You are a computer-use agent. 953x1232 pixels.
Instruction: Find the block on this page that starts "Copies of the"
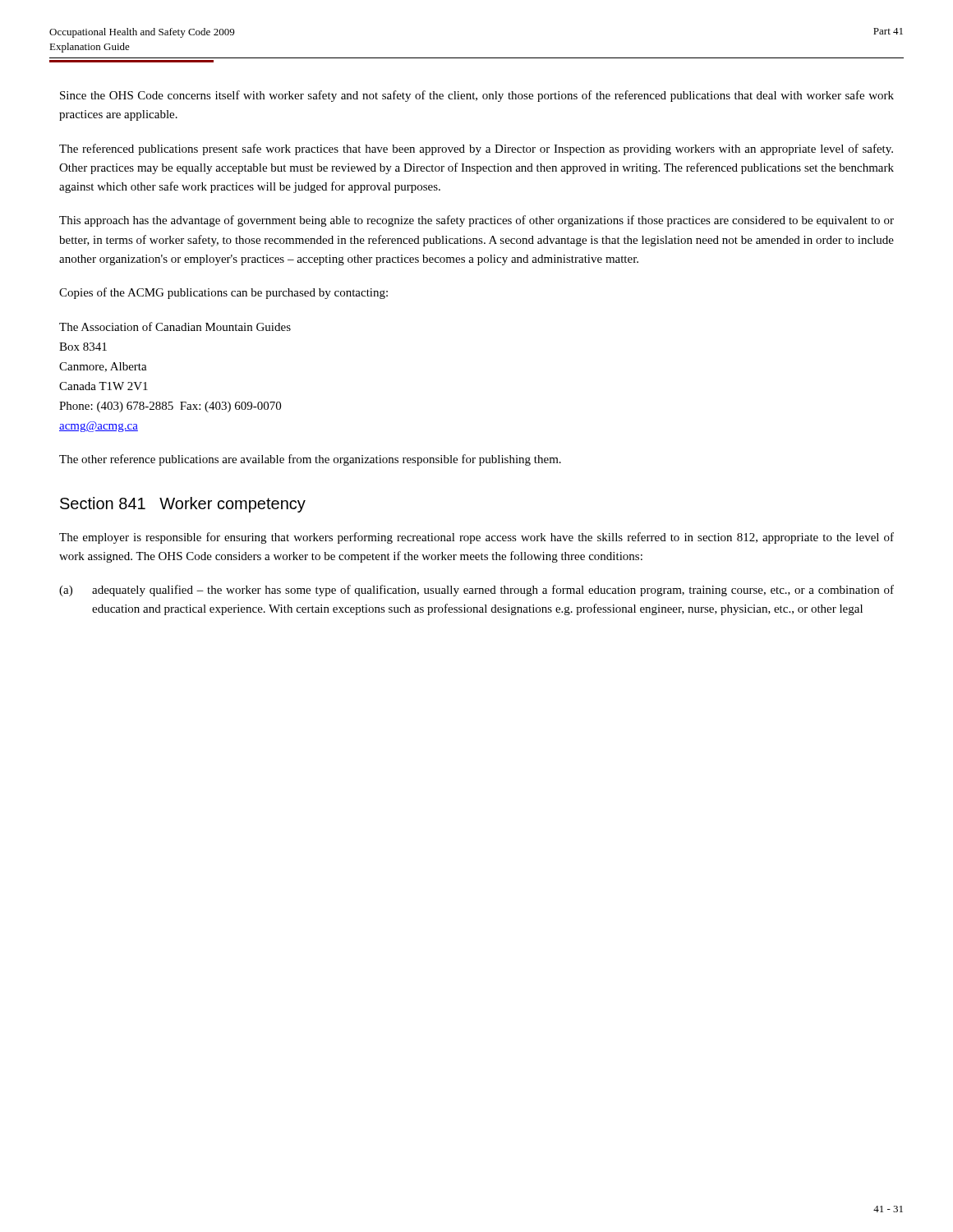pyautogui.click(x=224, y=292)
